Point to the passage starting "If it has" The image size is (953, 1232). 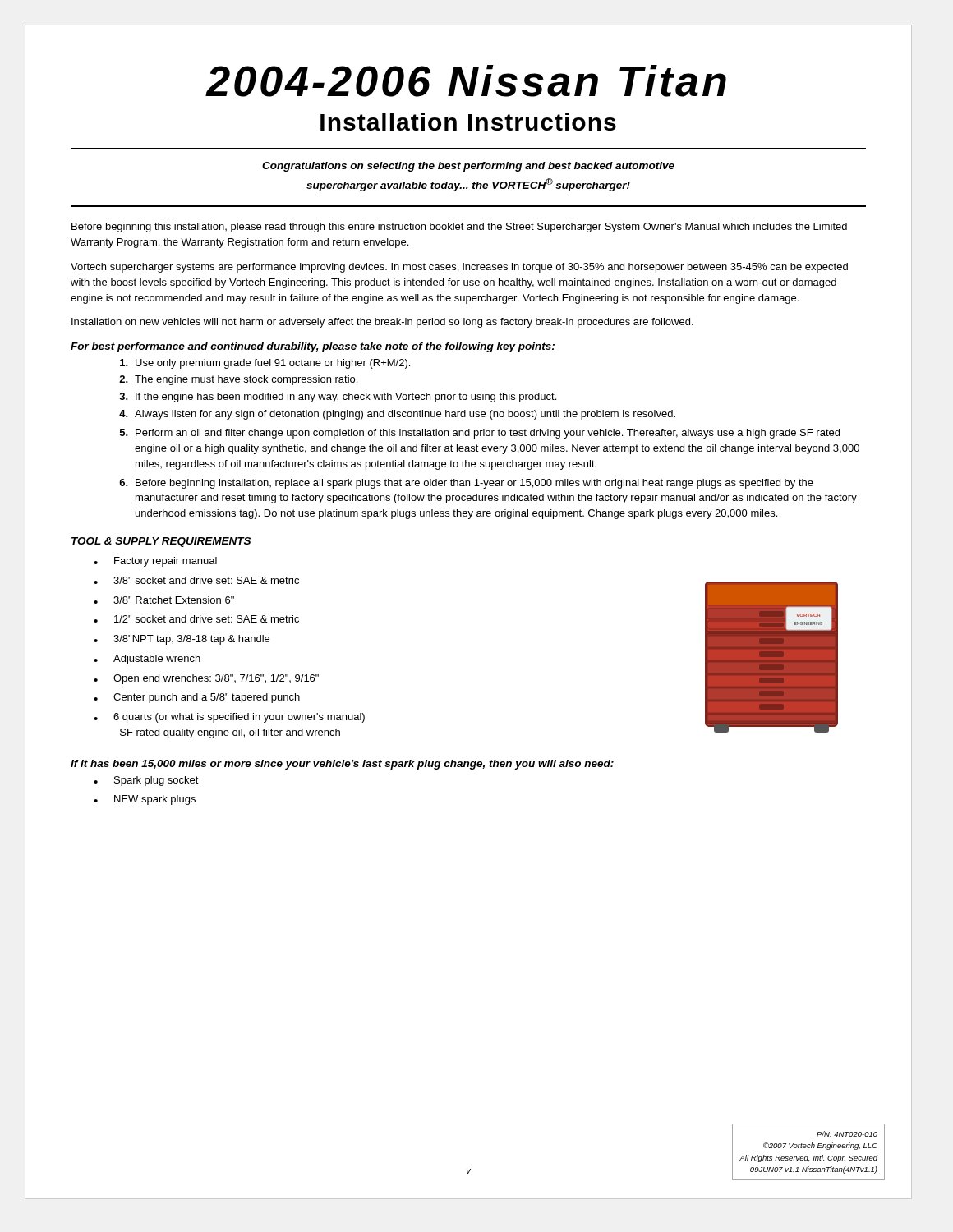[x=342, y=763]
